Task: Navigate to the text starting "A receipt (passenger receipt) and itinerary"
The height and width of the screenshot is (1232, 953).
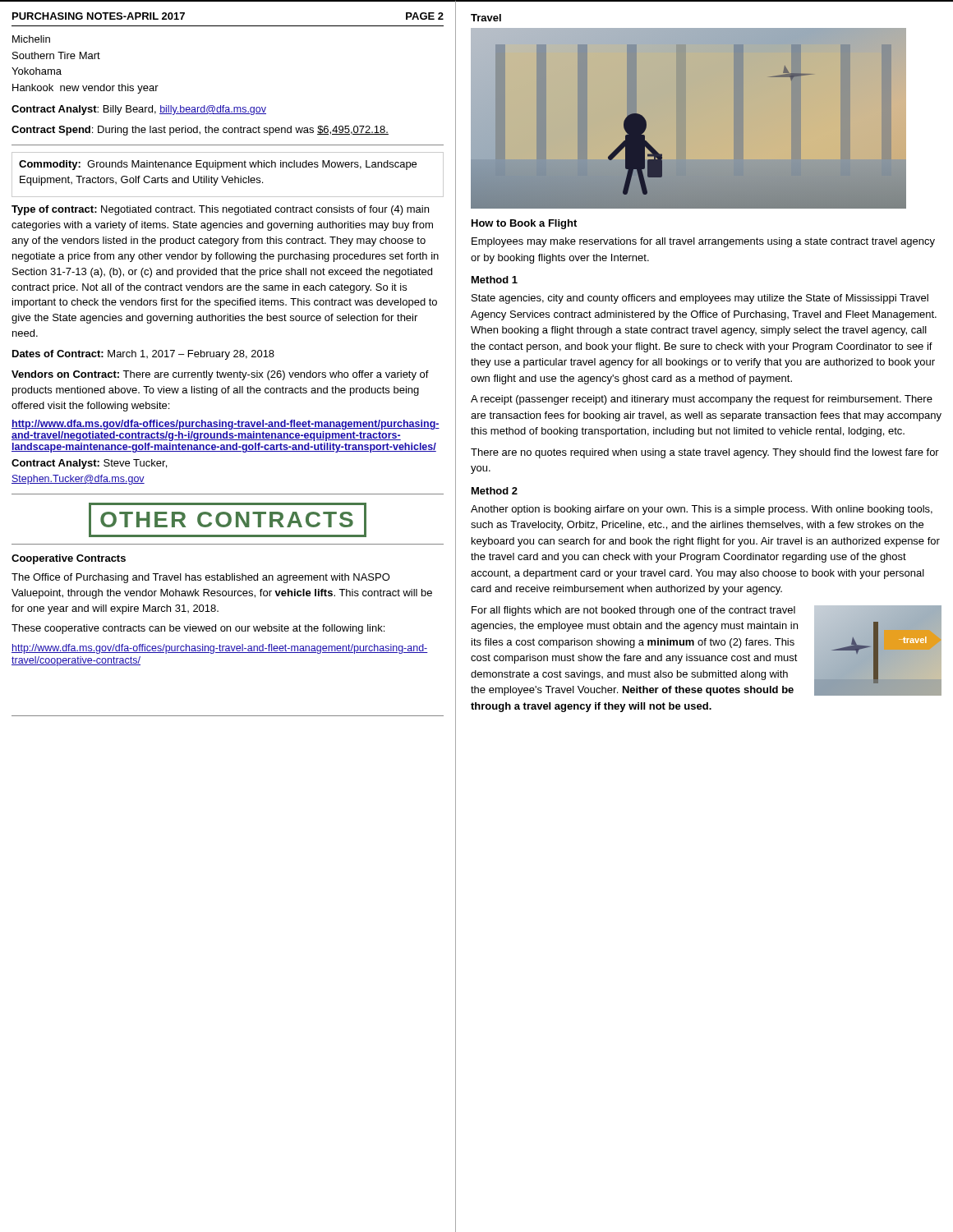Action: click(706, 415)
